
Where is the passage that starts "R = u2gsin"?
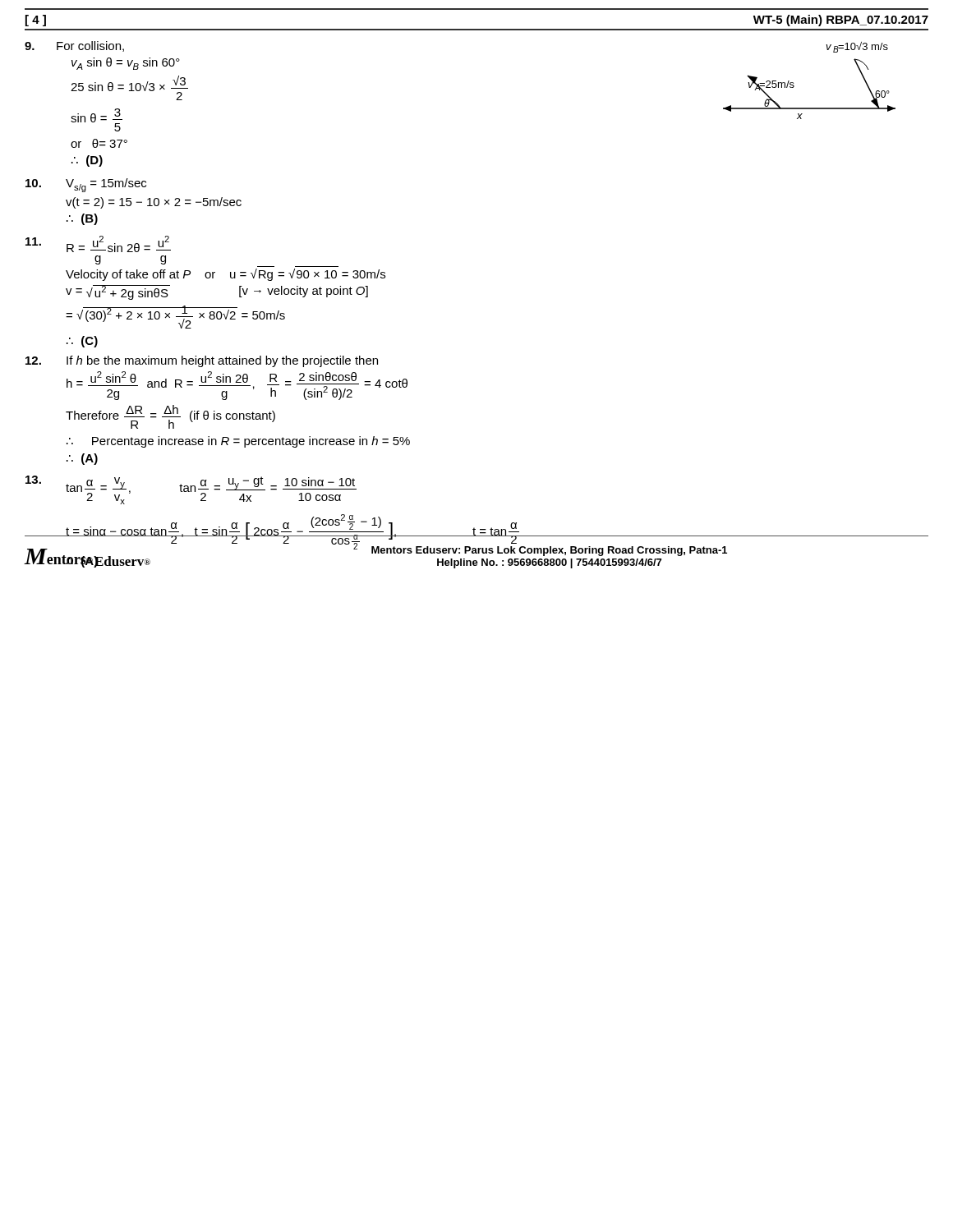(x=98, y=244)
